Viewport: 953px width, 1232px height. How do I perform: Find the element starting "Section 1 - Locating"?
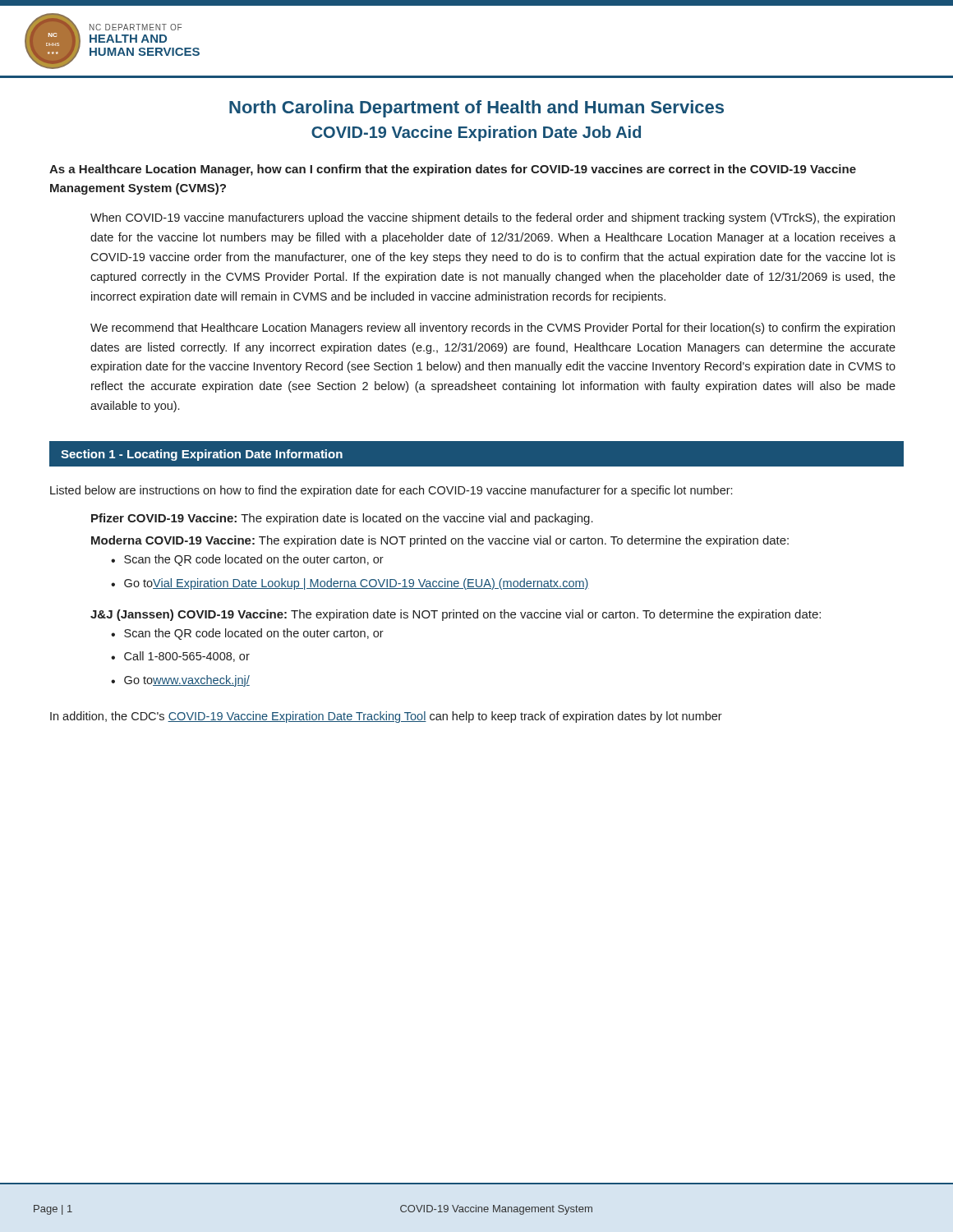(x=202, y=454)
